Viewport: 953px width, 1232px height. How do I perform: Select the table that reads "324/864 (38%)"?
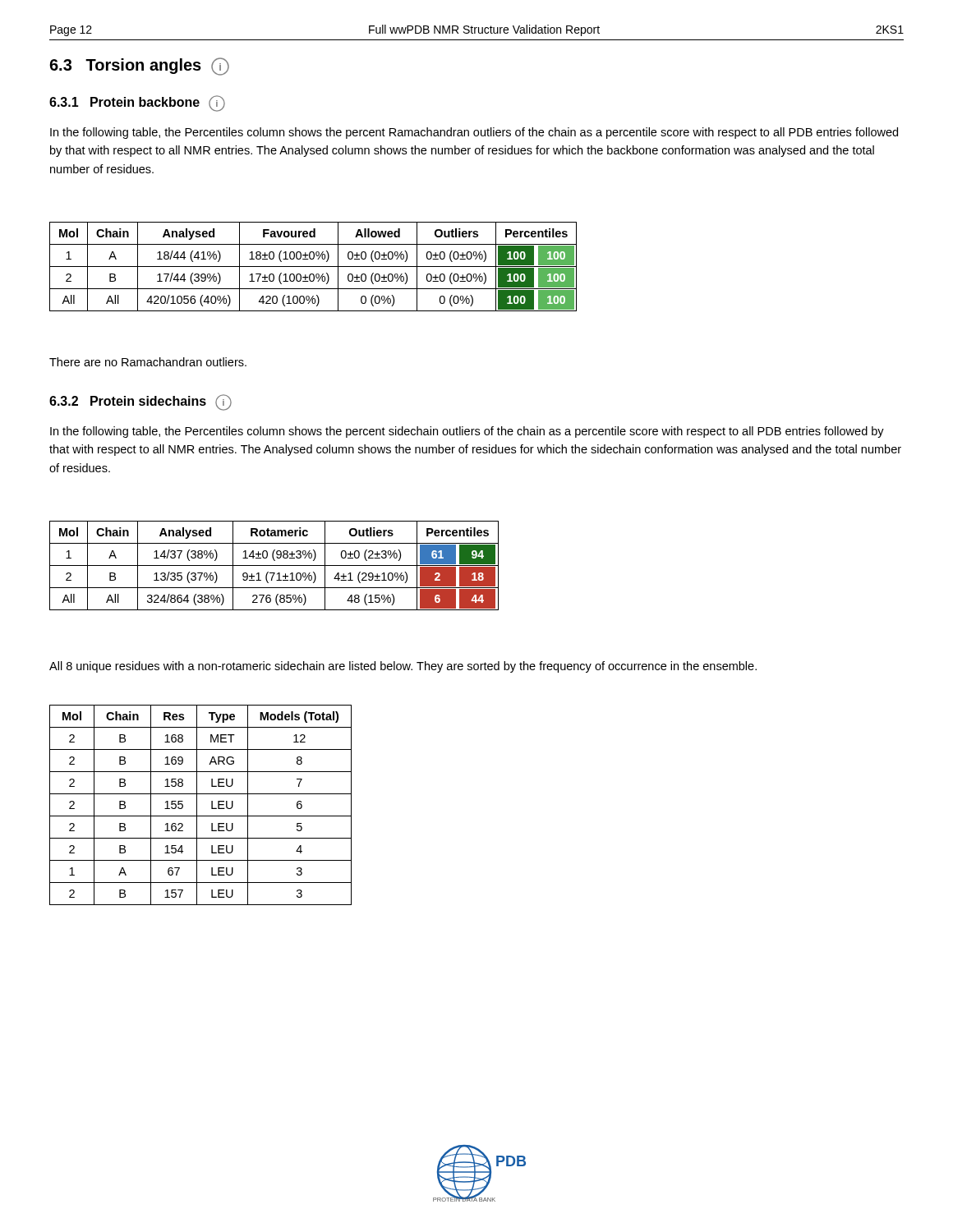274,565
